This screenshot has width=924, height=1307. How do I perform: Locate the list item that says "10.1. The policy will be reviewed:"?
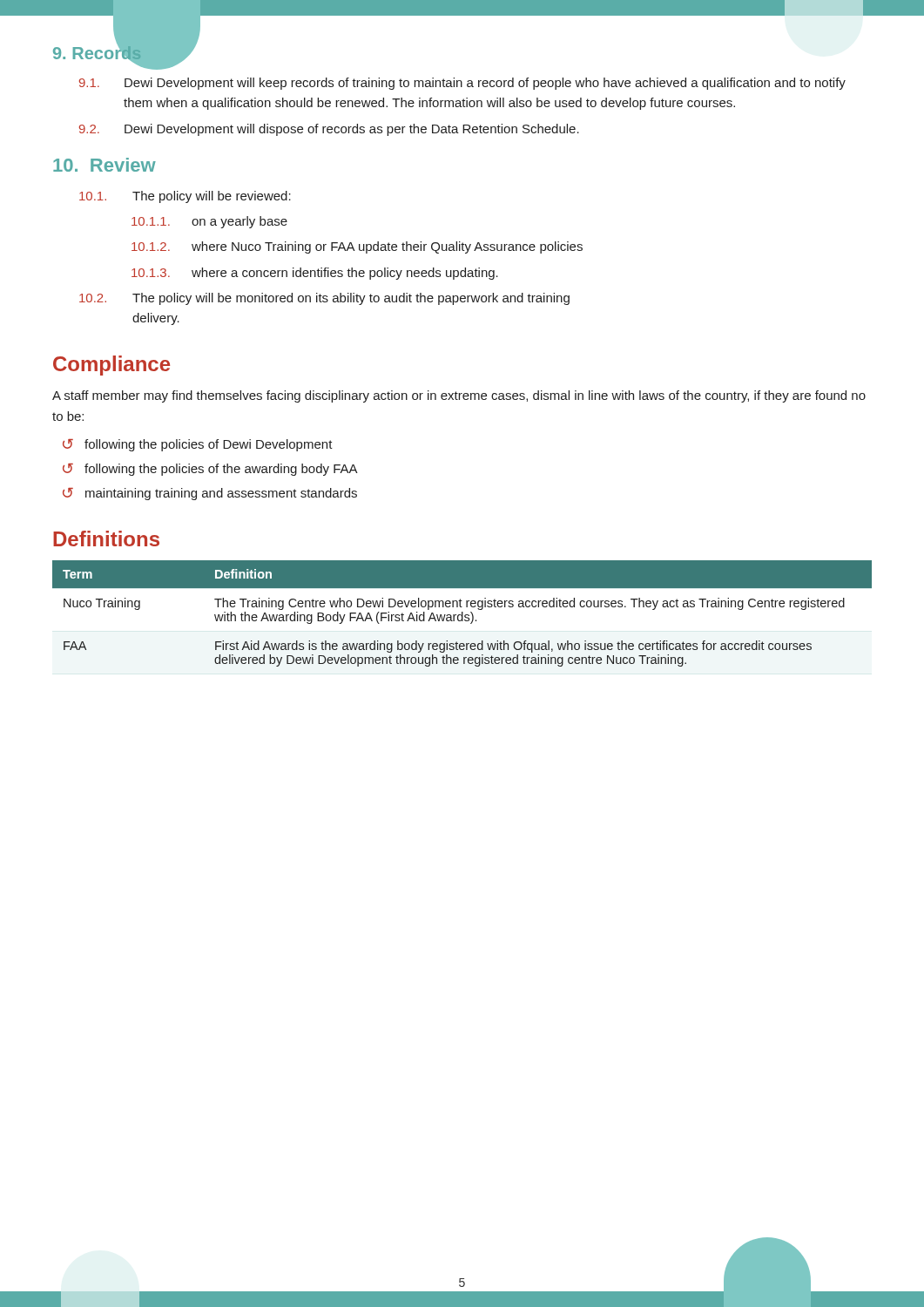pos(185,197)
